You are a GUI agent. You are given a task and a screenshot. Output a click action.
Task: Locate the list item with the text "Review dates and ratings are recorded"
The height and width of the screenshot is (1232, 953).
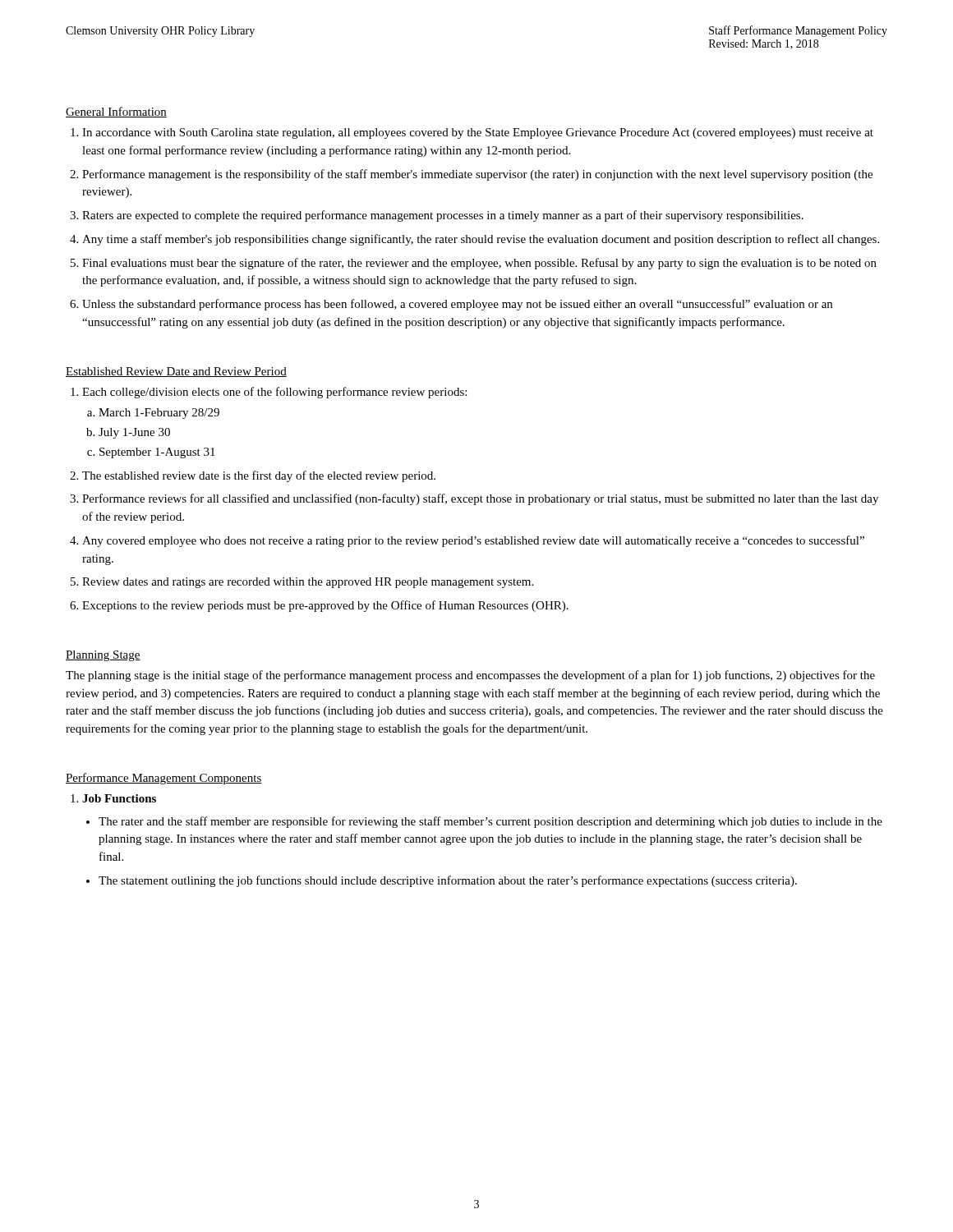pyautogui.click(x=308, y=582)
